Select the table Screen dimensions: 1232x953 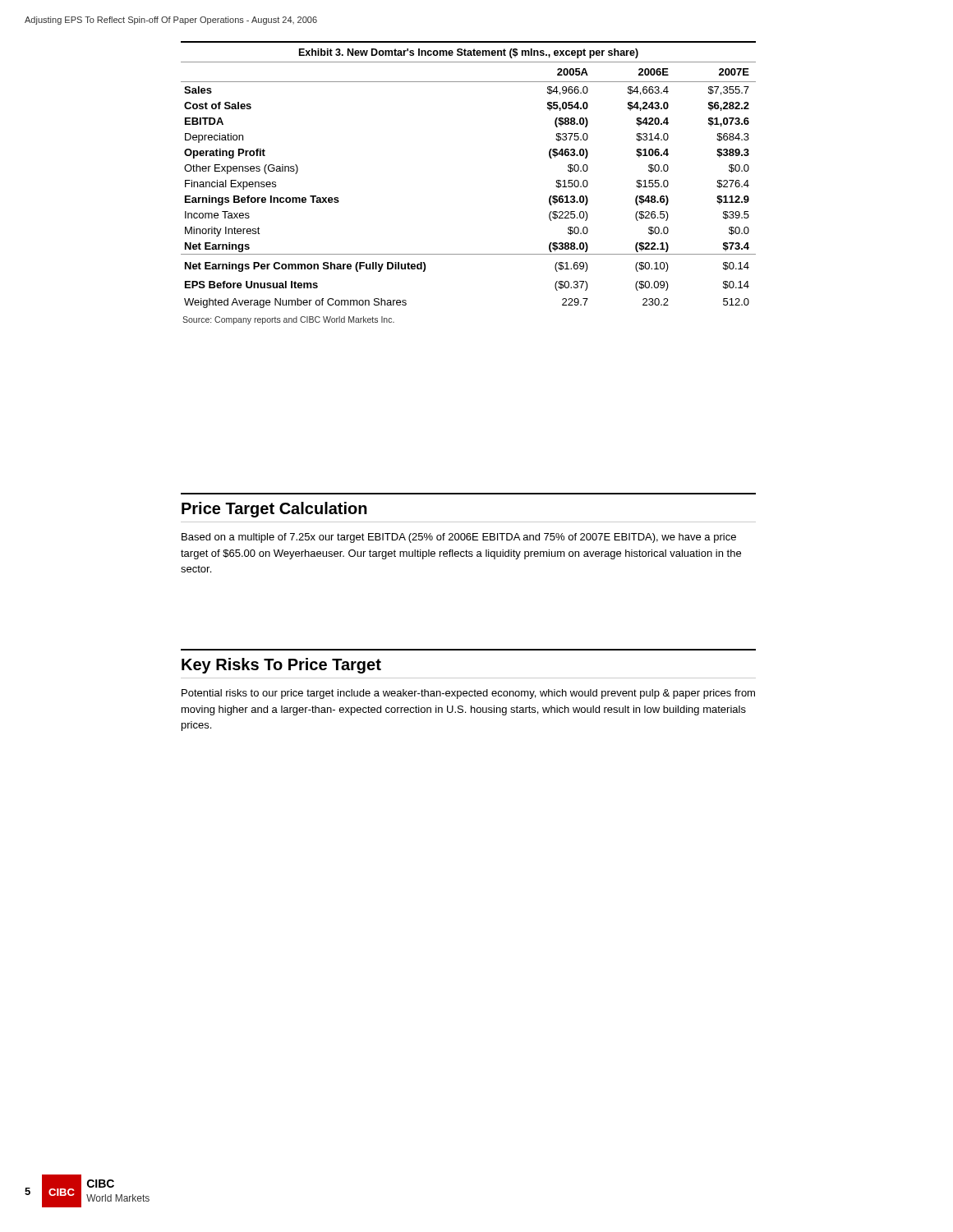click(468, 183)
